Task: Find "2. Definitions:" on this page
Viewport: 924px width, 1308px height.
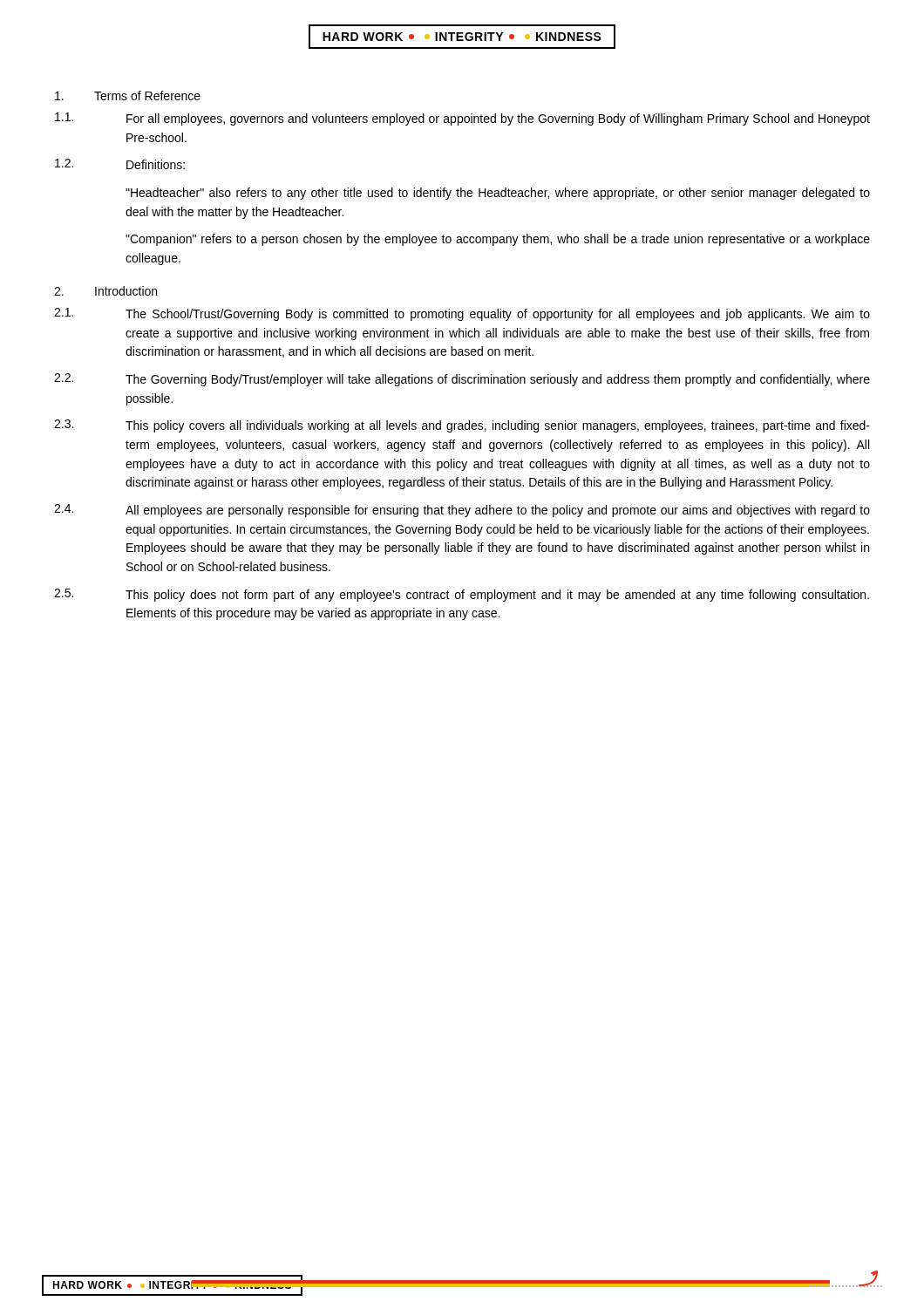Action: pos(68,164)
